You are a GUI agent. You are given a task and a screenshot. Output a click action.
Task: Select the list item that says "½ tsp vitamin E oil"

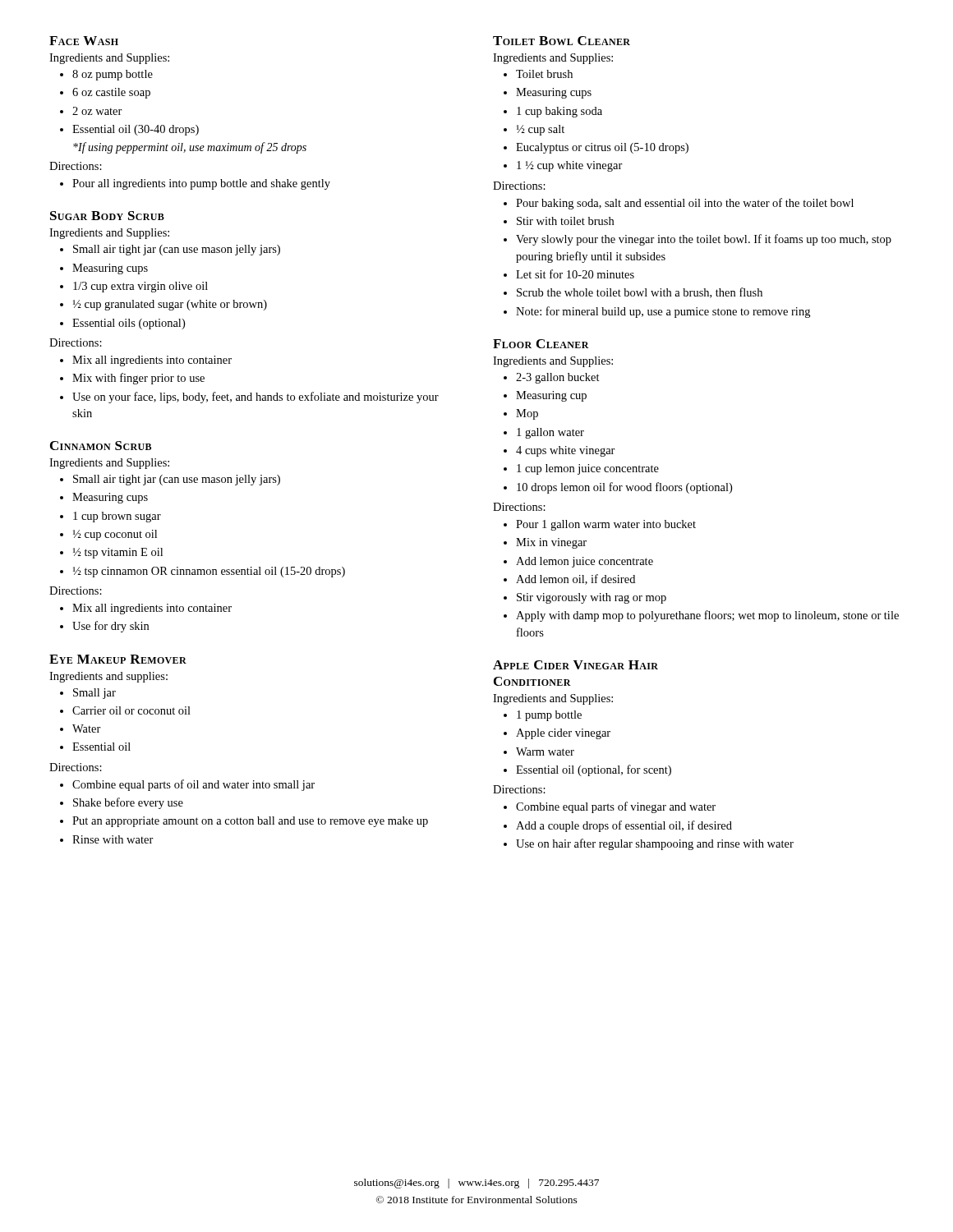pyautogui.click(x=118, y=552)
